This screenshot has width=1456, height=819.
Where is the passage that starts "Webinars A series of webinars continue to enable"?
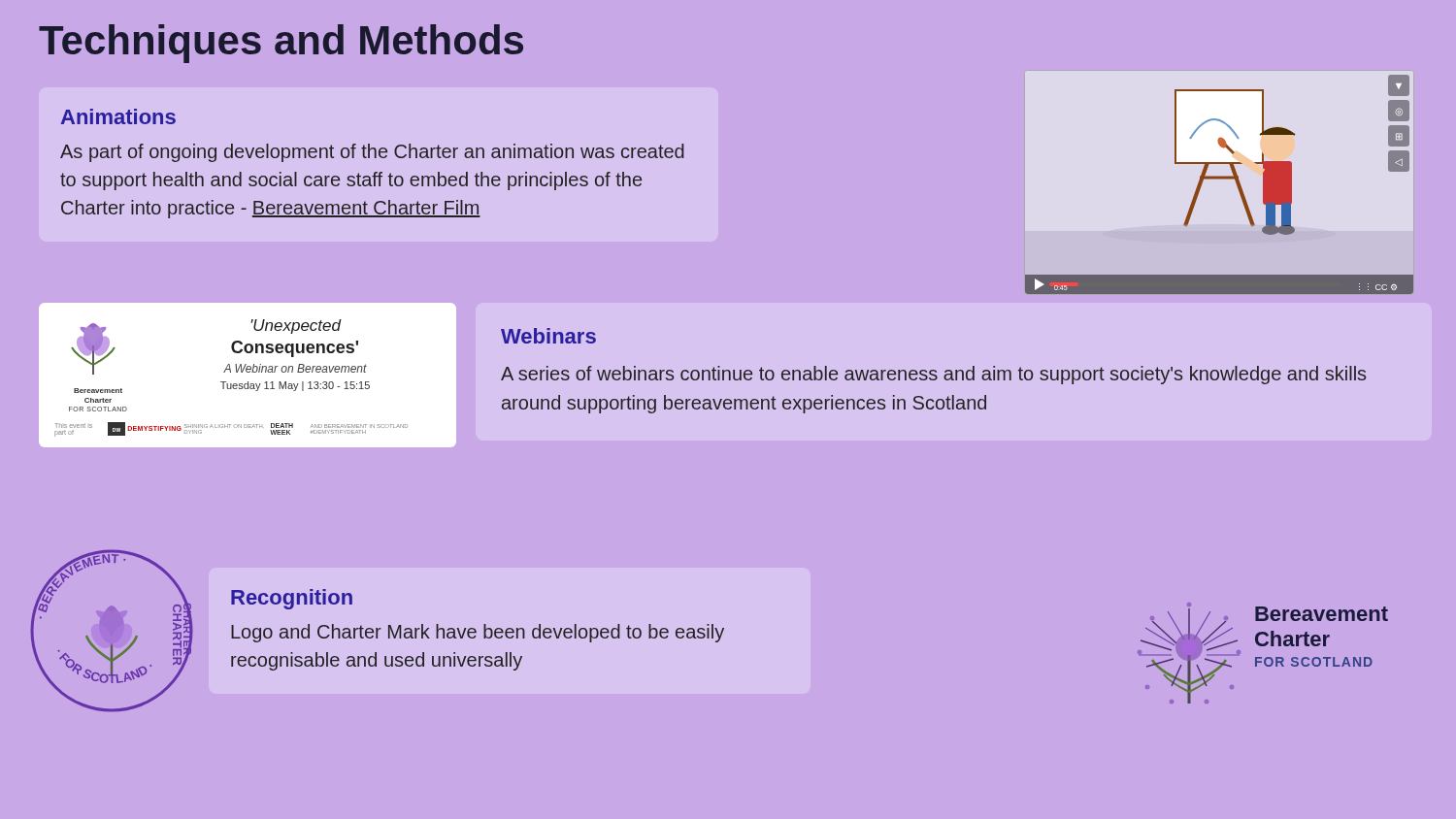click(x=954, y=371)
